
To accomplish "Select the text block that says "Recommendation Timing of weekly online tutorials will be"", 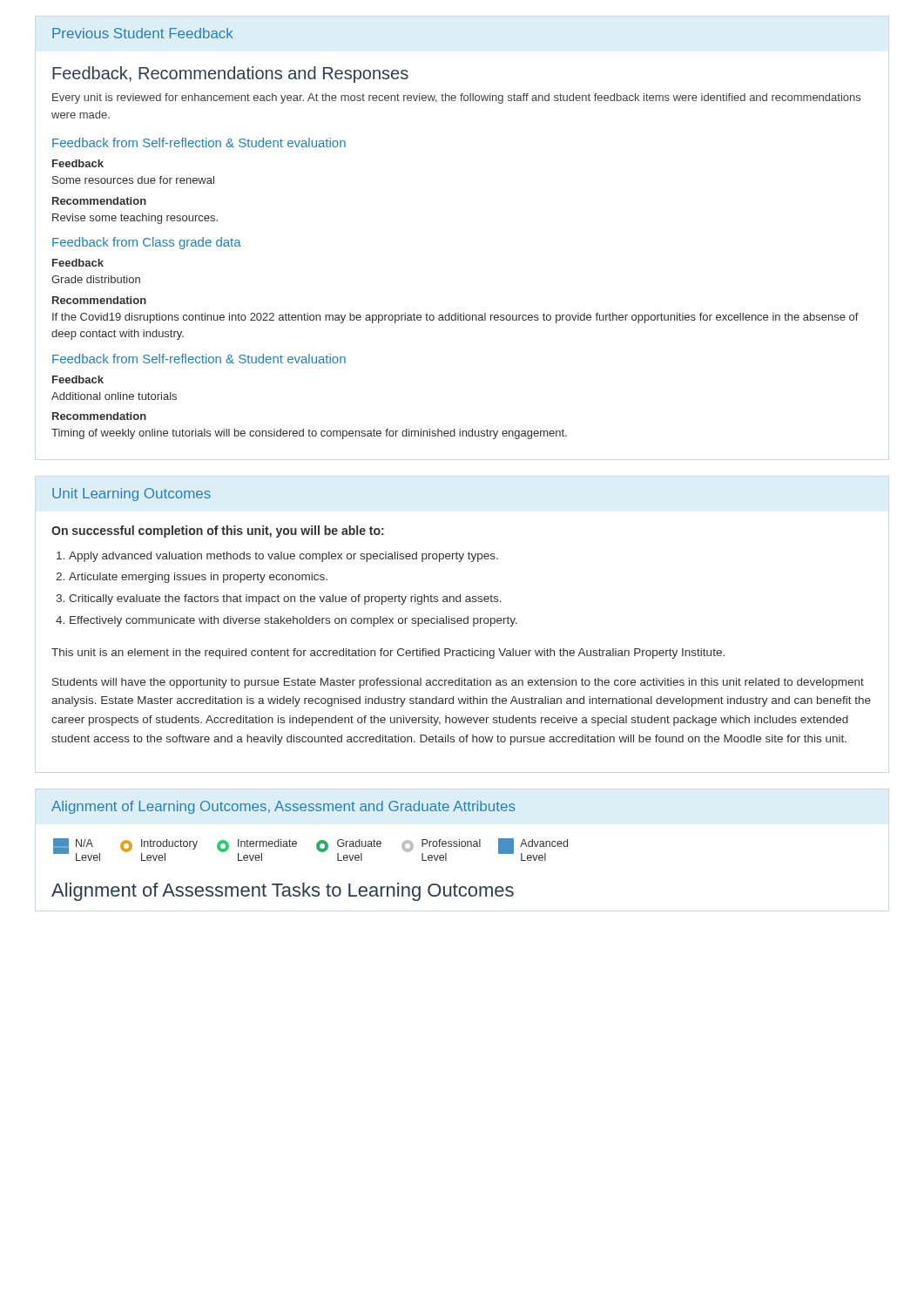I will (x=462, y=425).
